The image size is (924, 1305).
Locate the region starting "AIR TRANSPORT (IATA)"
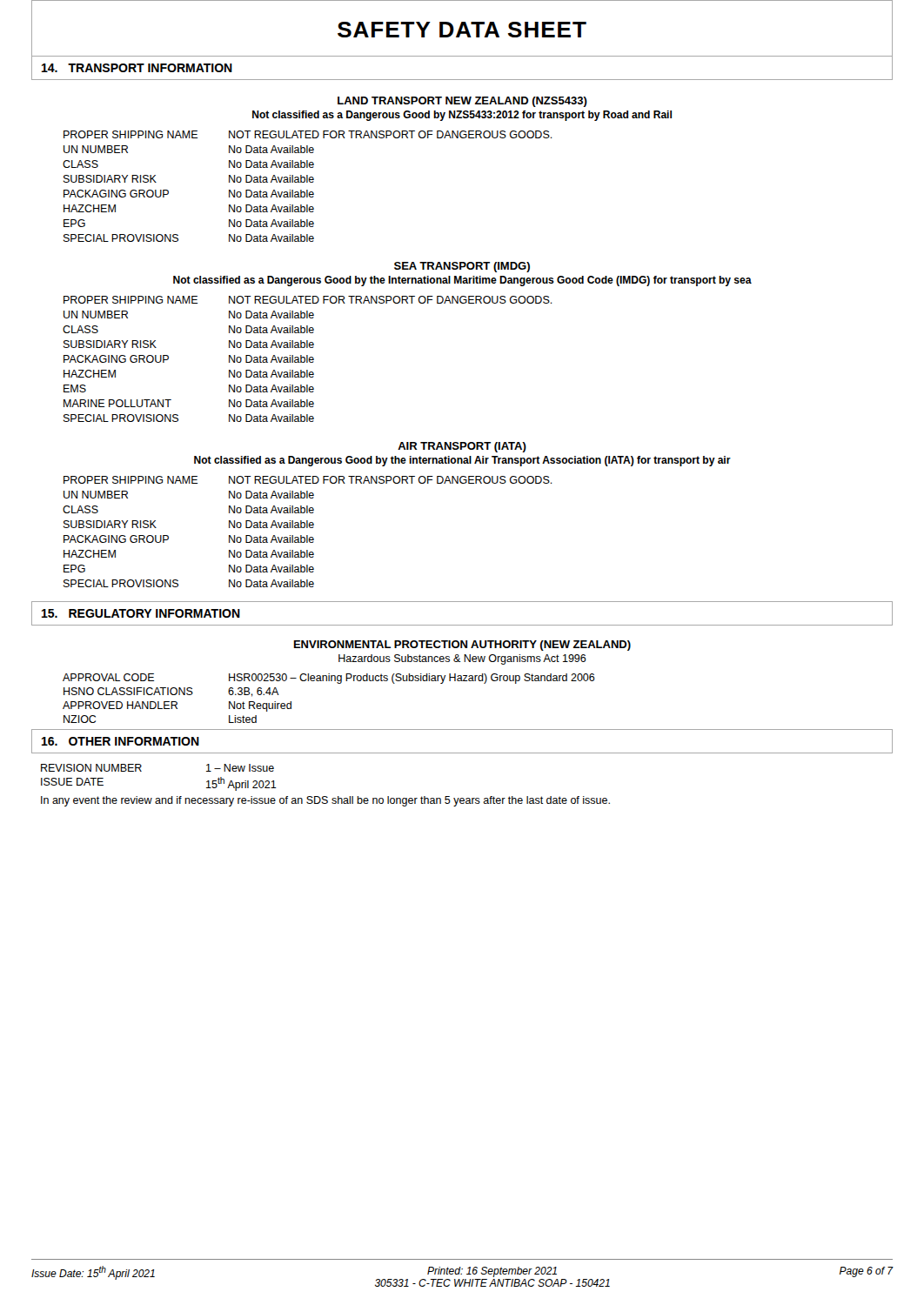point(462,446)
